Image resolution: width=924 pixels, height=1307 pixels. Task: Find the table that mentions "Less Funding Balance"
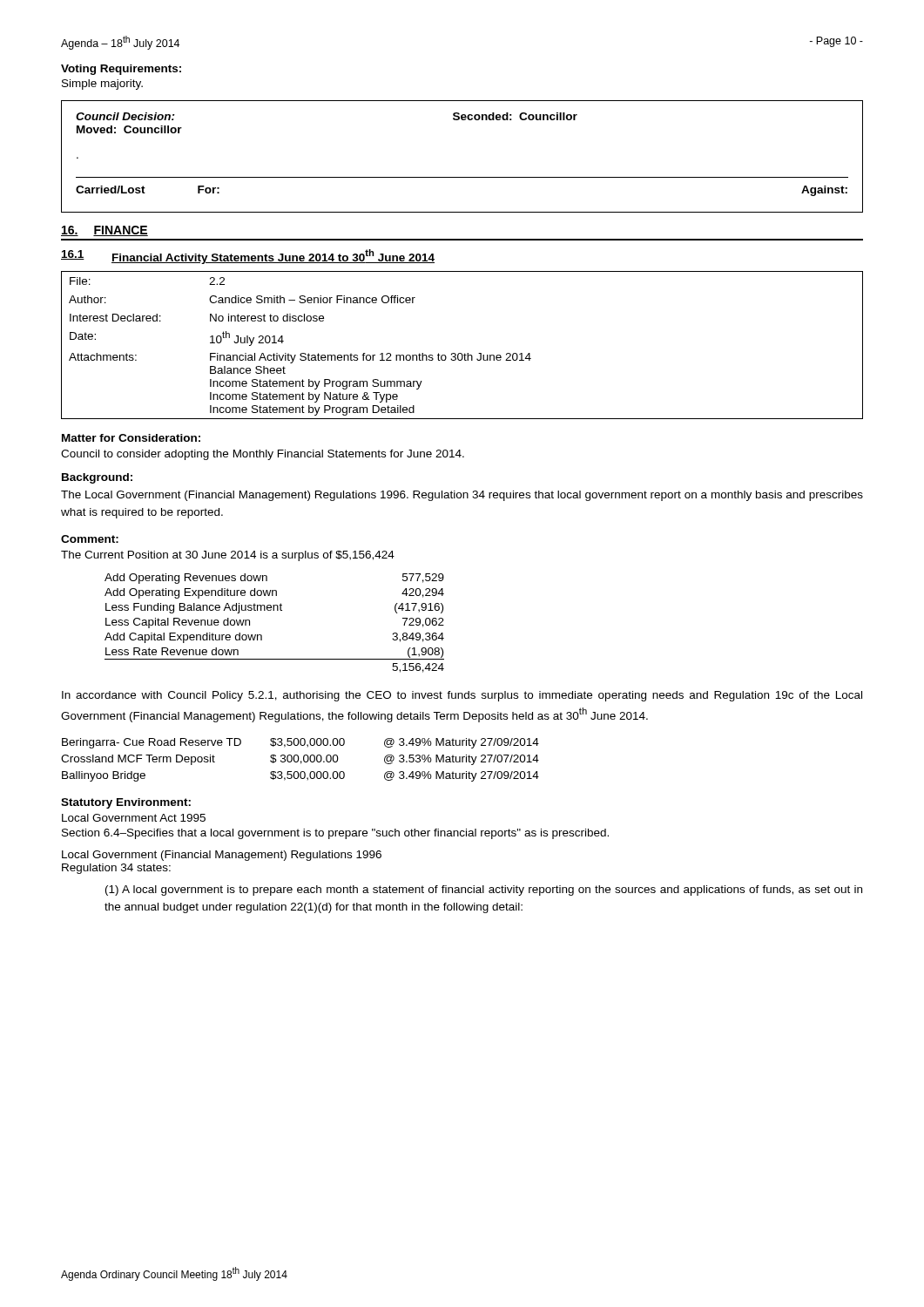point(484,622)
